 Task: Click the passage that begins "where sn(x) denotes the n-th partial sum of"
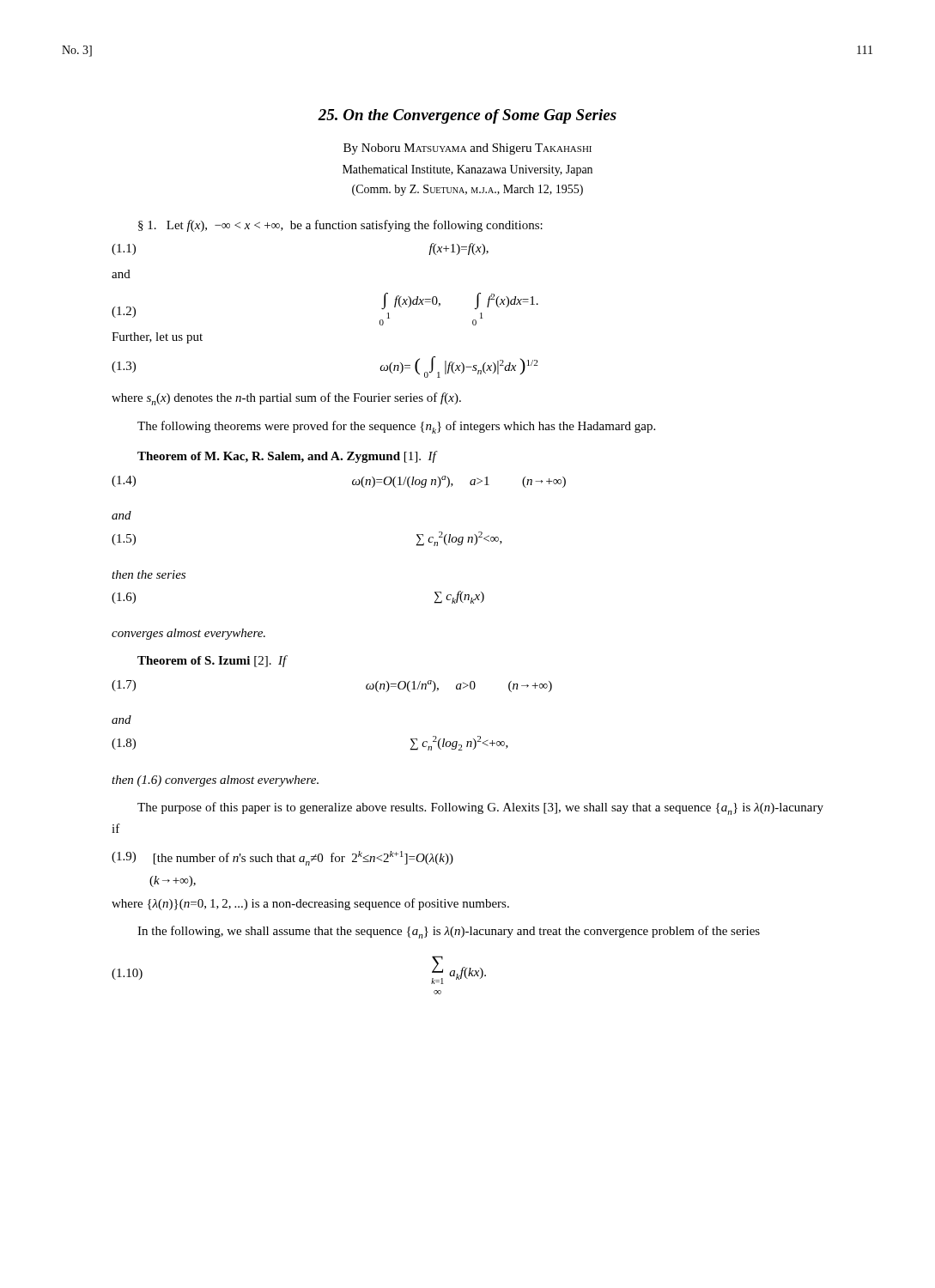point(287,399)
